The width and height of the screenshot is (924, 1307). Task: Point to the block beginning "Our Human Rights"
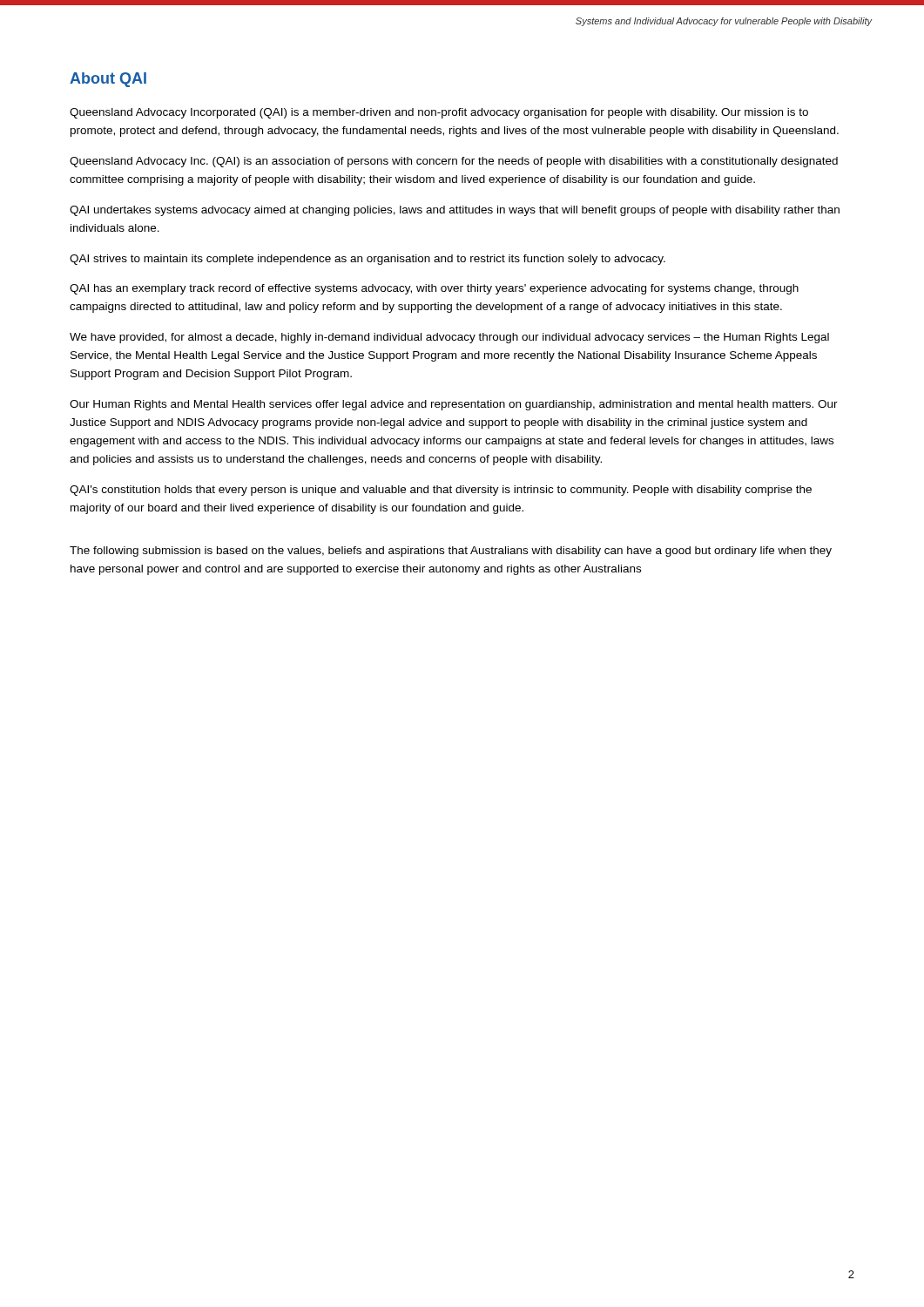click(453, 431)
